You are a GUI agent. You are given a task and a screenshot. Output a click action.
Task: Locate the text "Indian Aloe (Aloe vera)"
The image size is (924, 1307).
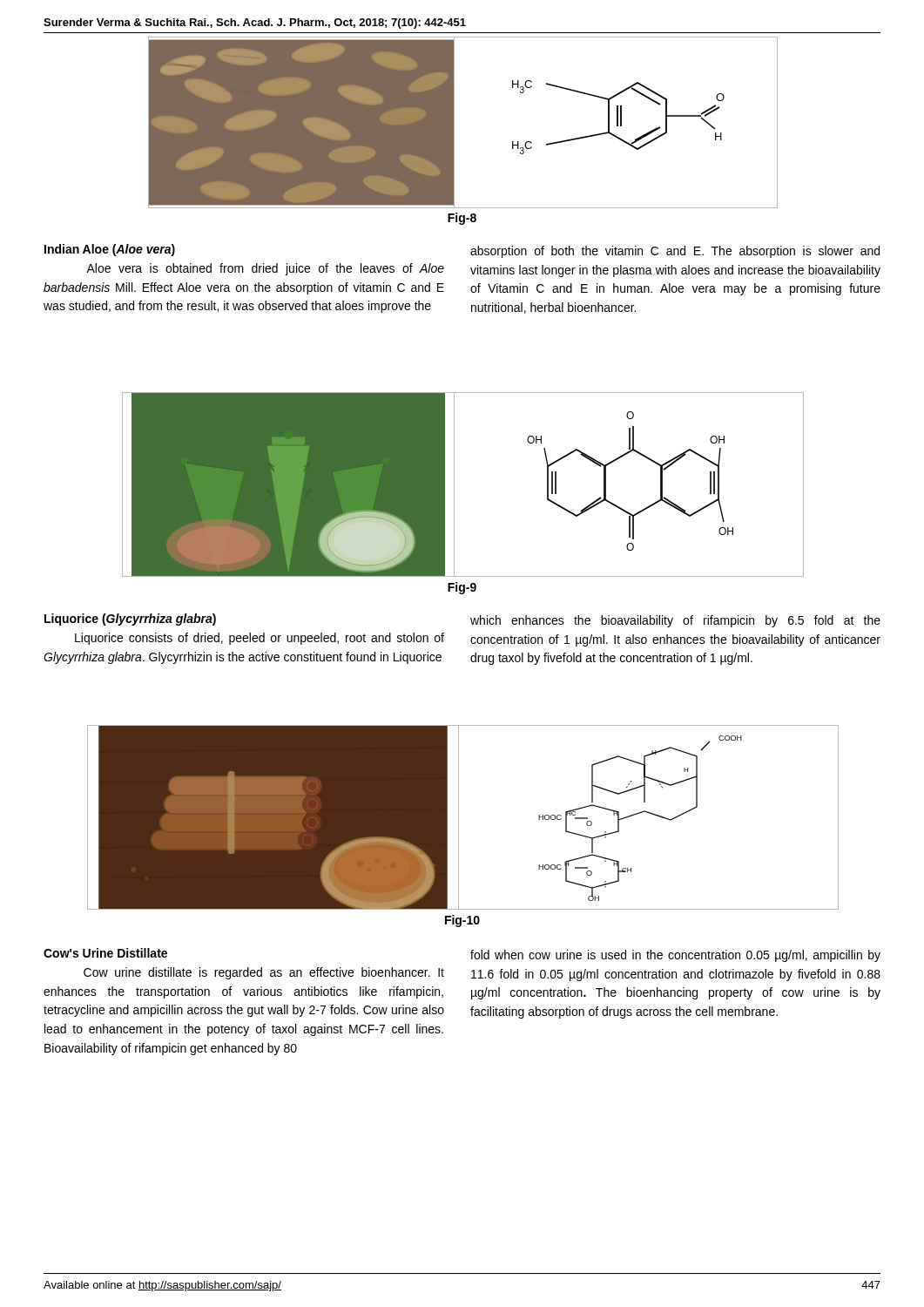point(109,249)
